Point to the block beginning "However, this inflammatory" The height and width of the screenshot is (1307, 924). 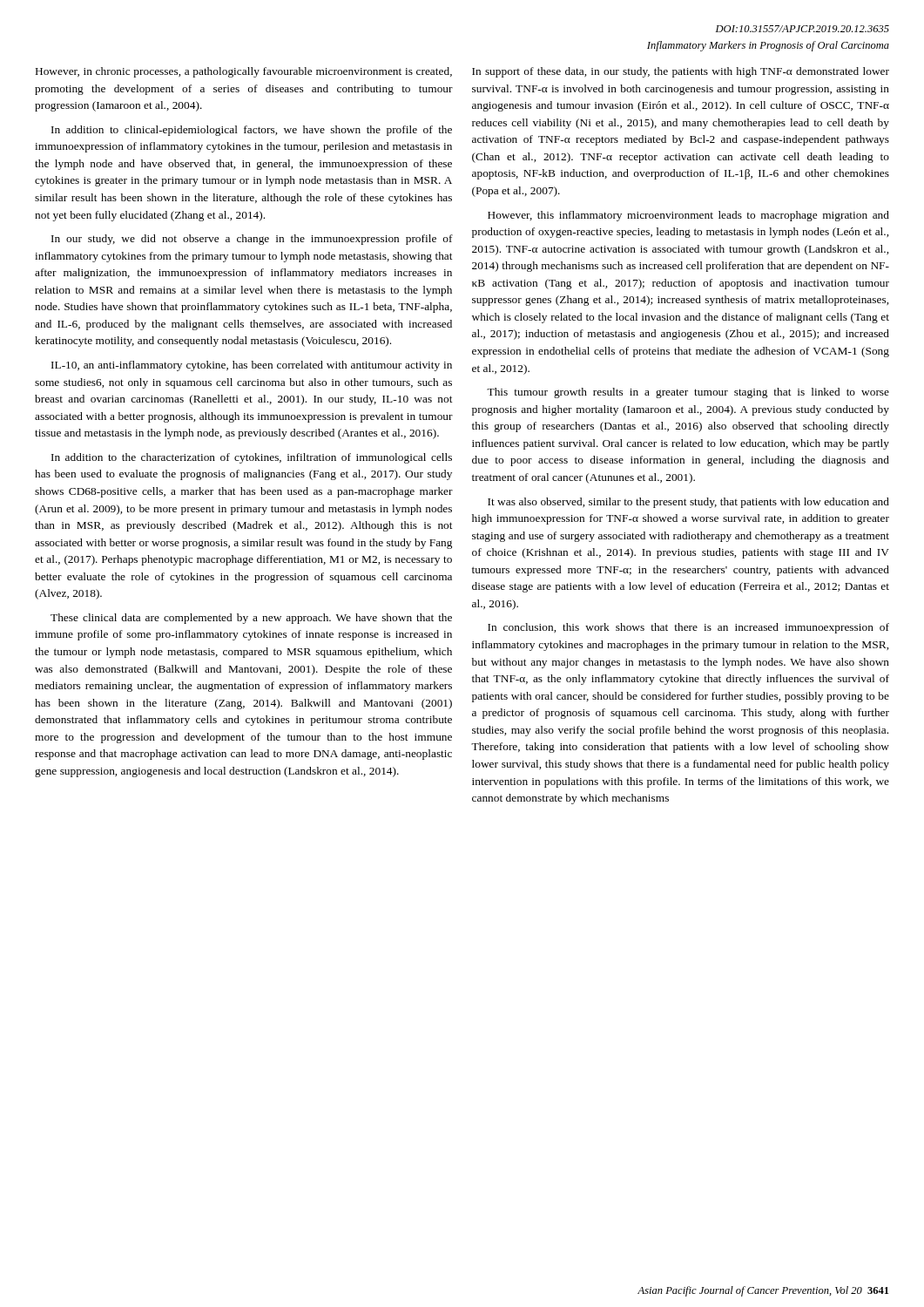click(680, 291)
